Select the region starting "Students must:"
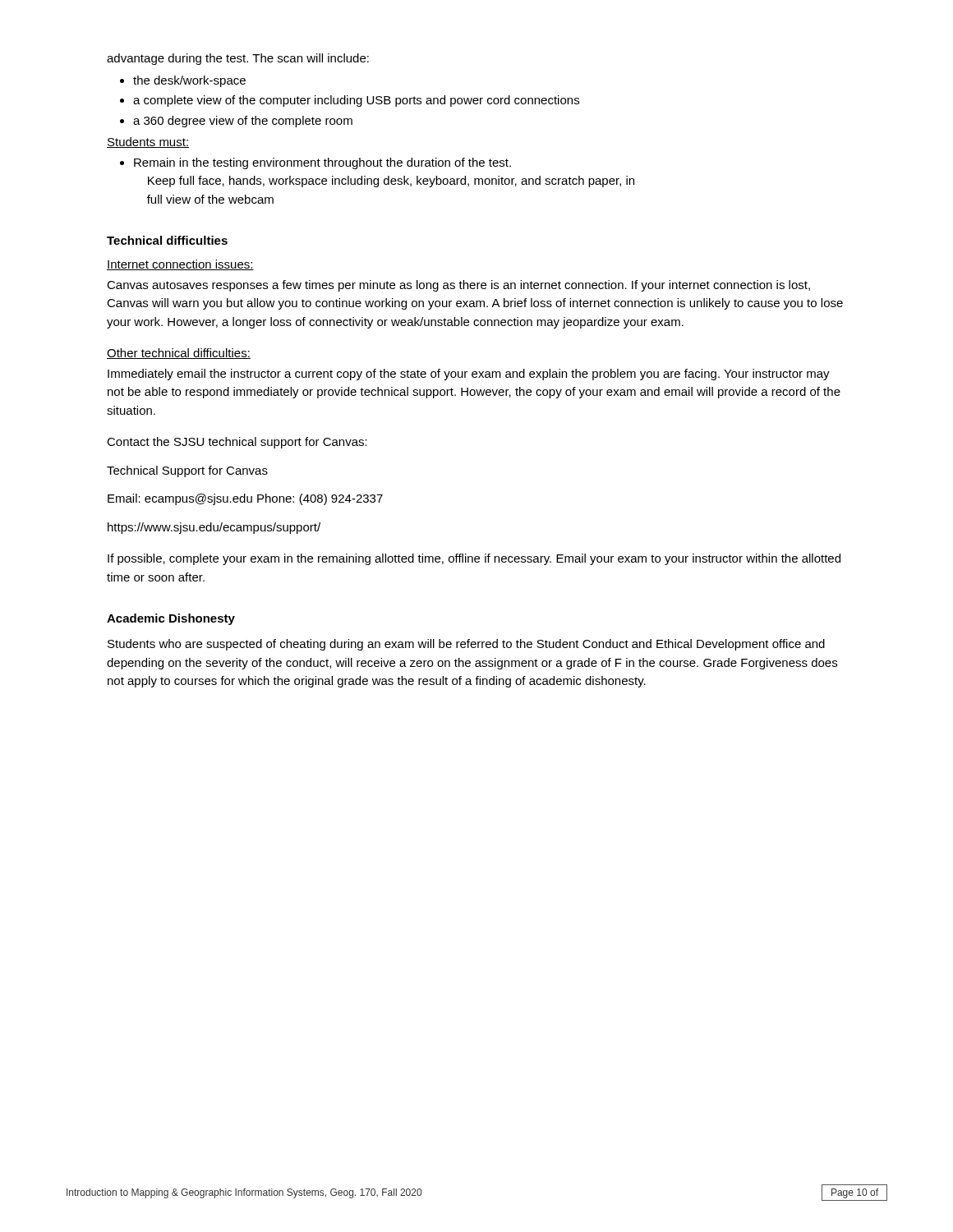The height and width of the screenshot is (1232, 953). pos(148,142)
